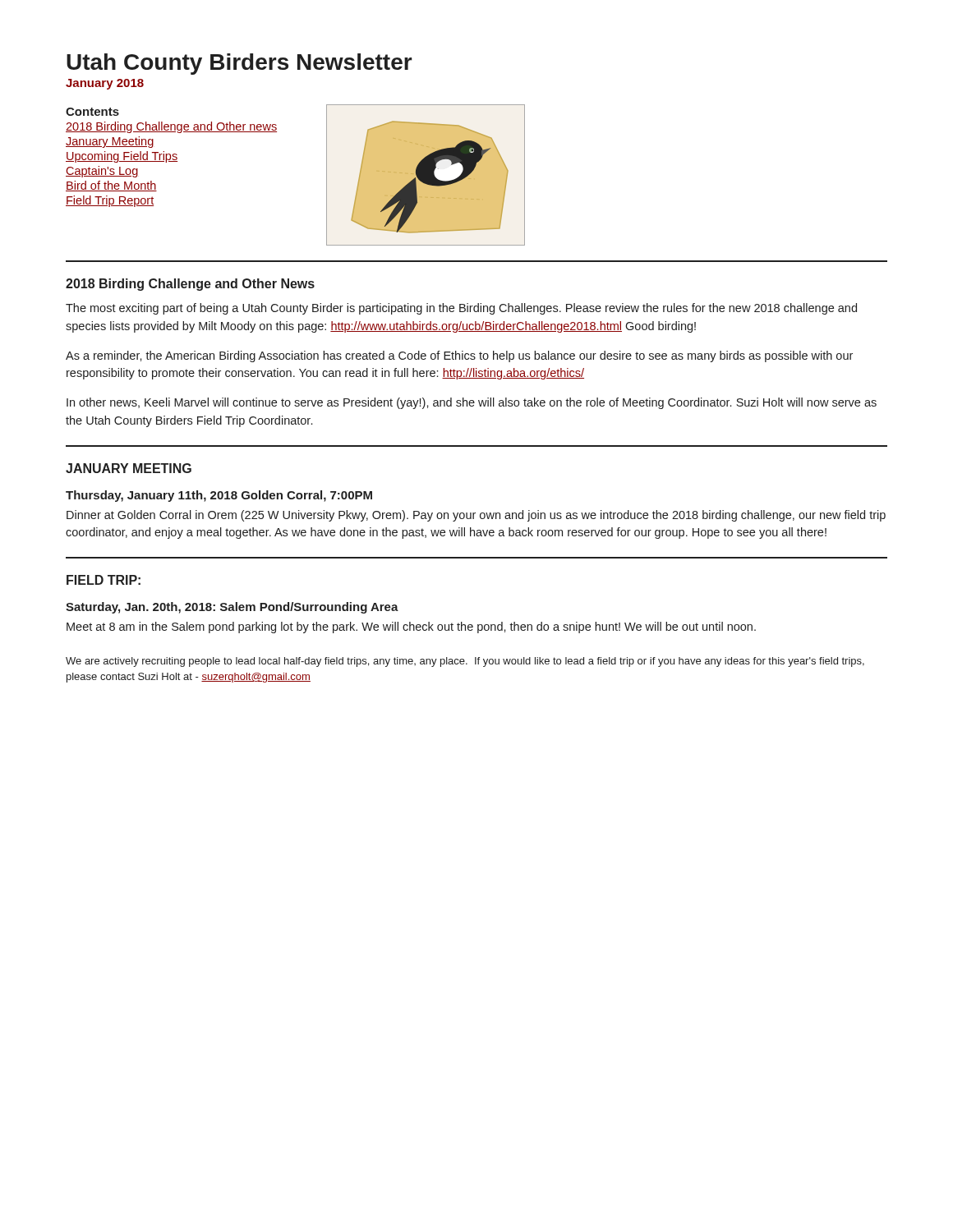Click where it says "Bird of the Month"
This screenshot has height=1232, width=953.
(x=111, y=186)
